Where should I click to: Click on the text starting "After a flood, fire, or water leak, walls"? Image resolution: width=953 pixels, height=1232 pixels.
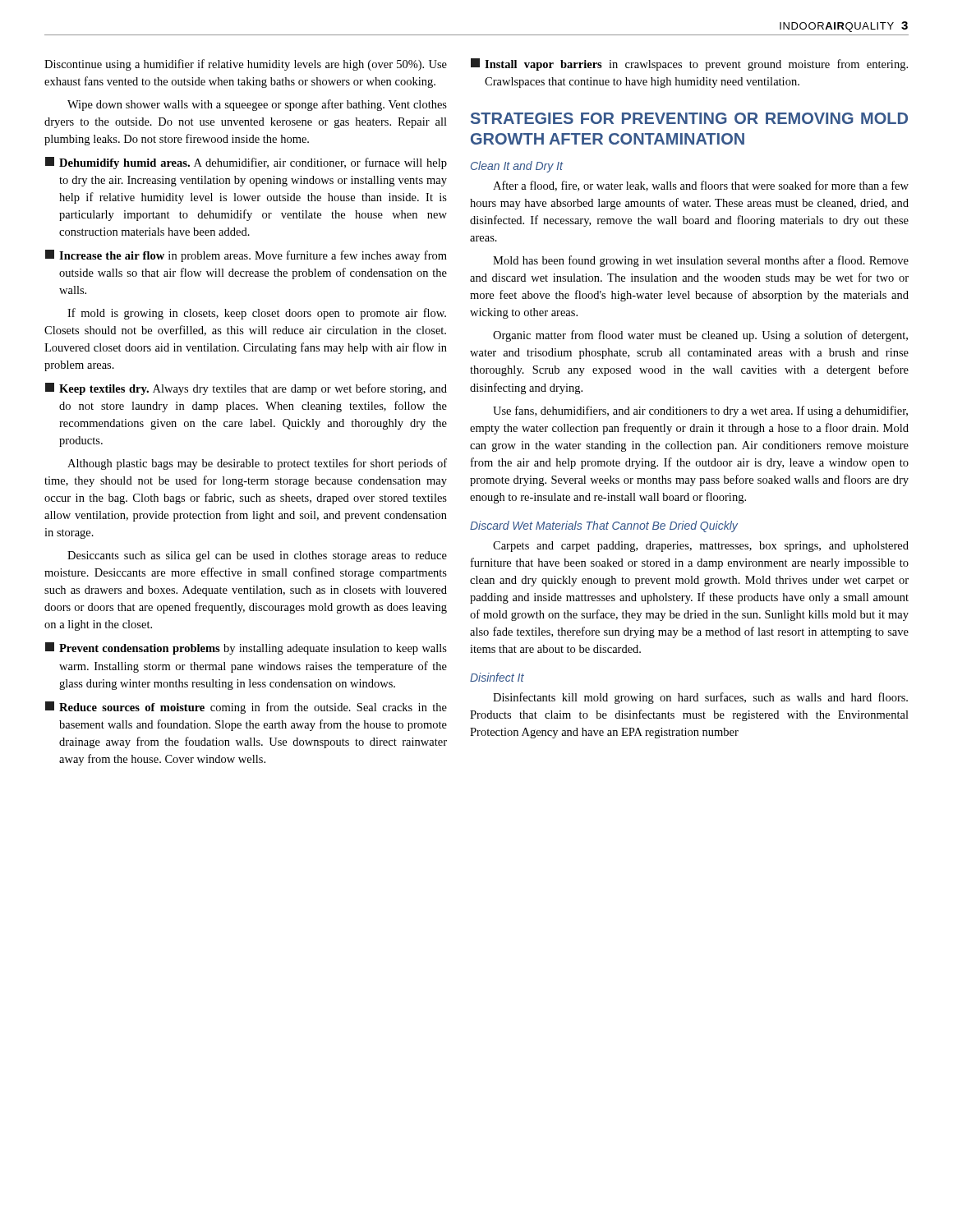point(689,212)
